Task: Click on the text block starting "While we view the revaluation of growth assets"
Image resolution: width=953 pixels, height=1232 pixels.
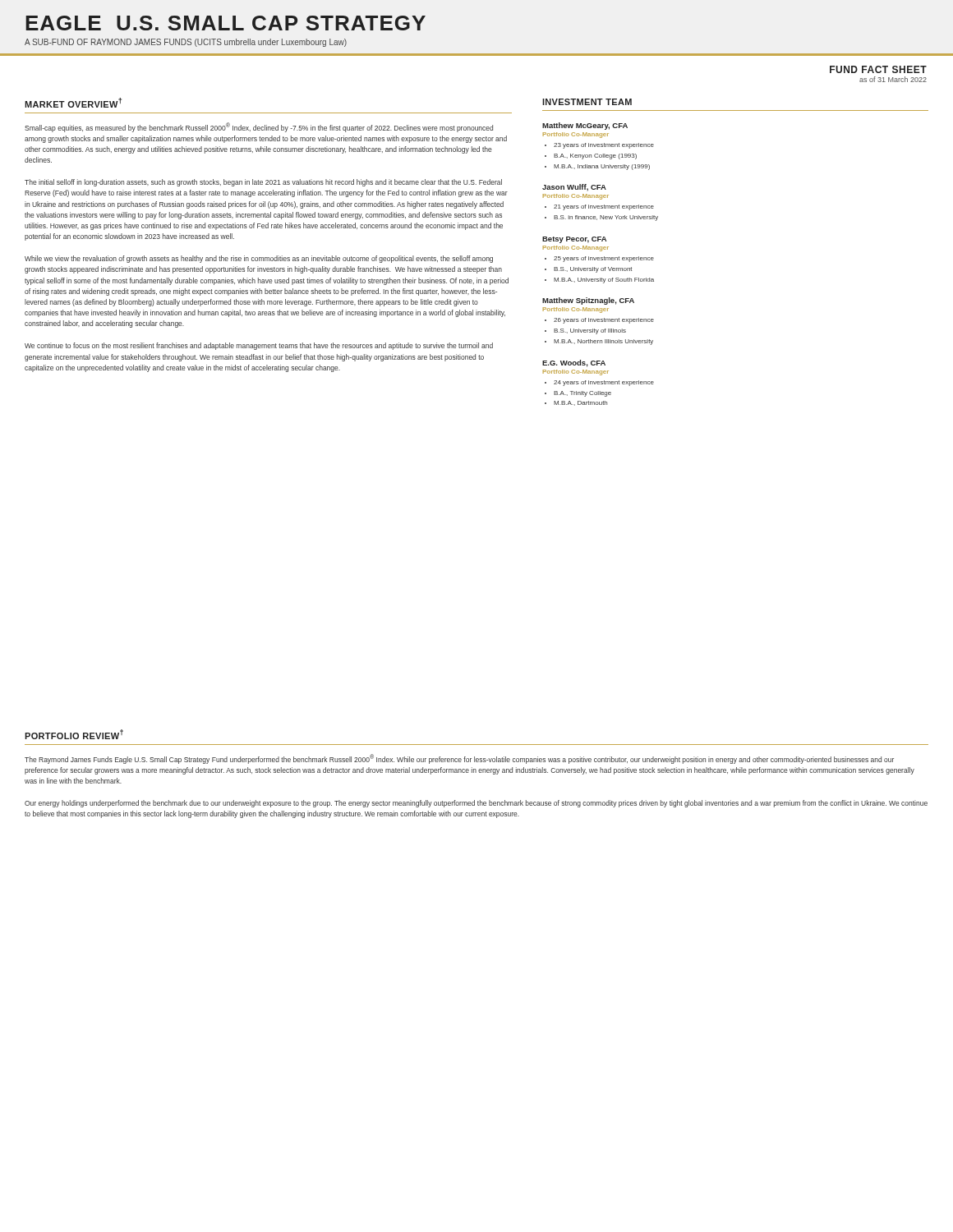Action: click(267, 291)
